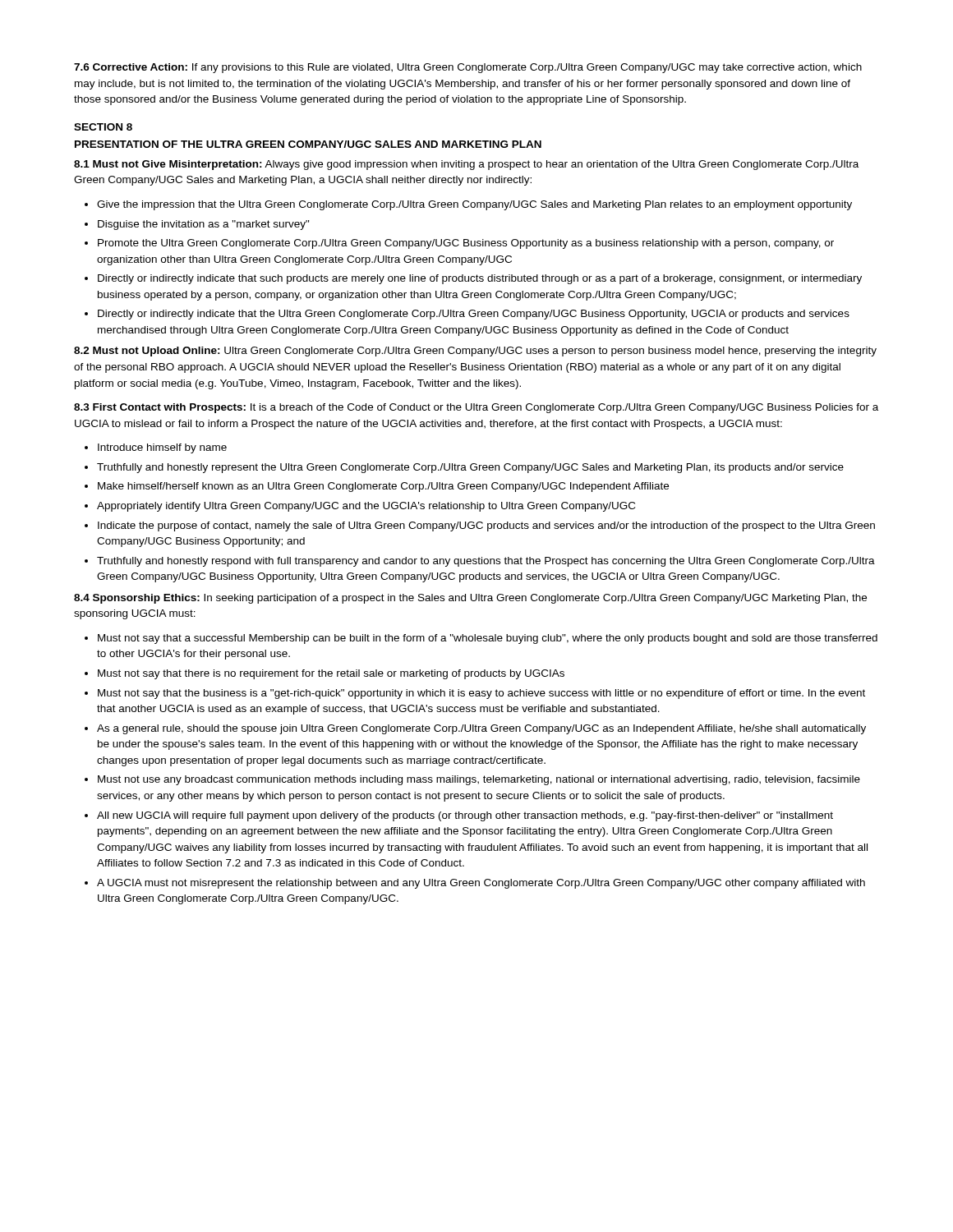Locate the text starting "Disguise the invitation as a "market"
This screenshot has height=1232, width=953.
tap(203, 223)
